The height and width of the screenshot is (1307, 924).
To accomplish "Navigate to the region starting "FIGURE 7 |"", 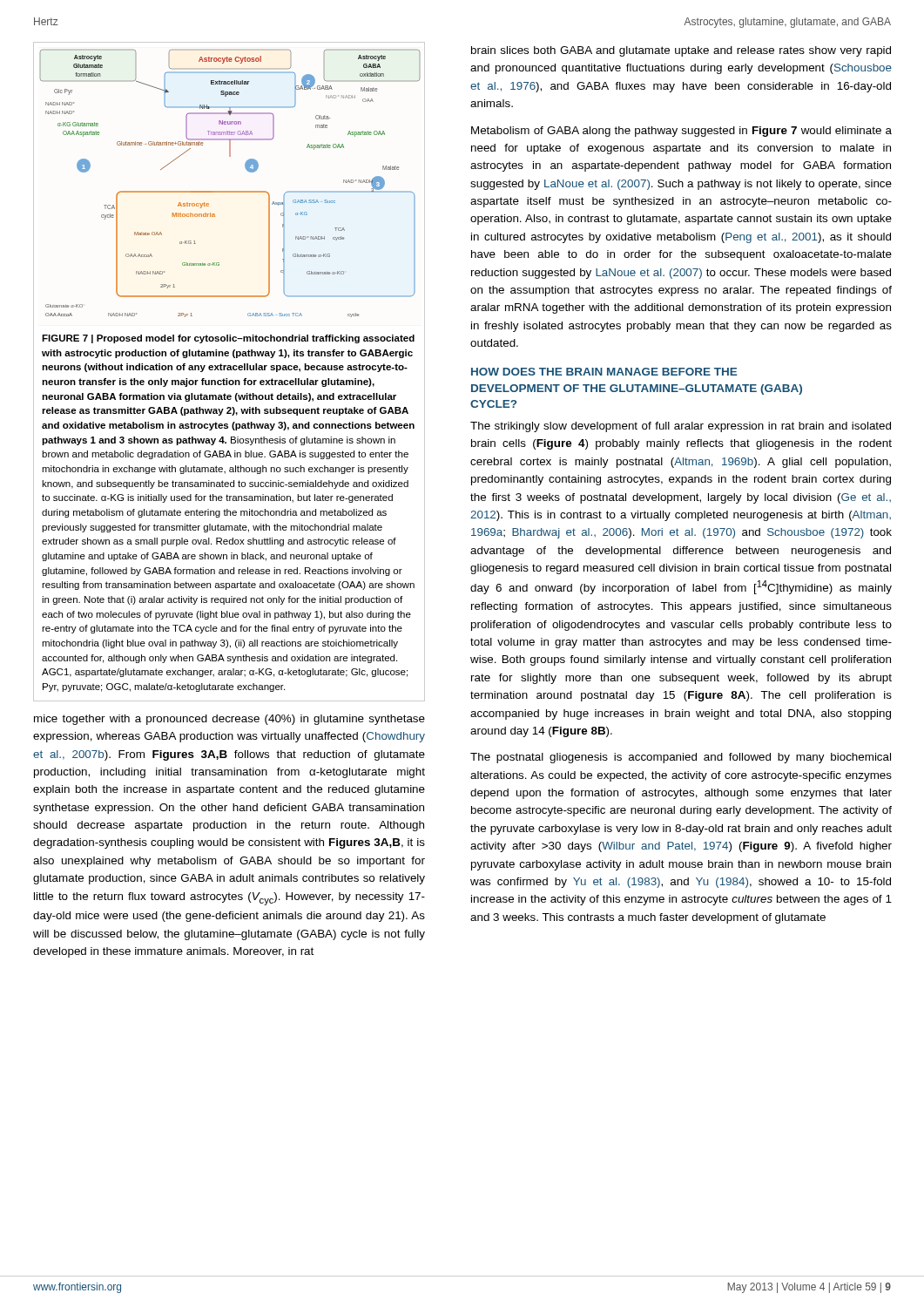I will (228, 512).
